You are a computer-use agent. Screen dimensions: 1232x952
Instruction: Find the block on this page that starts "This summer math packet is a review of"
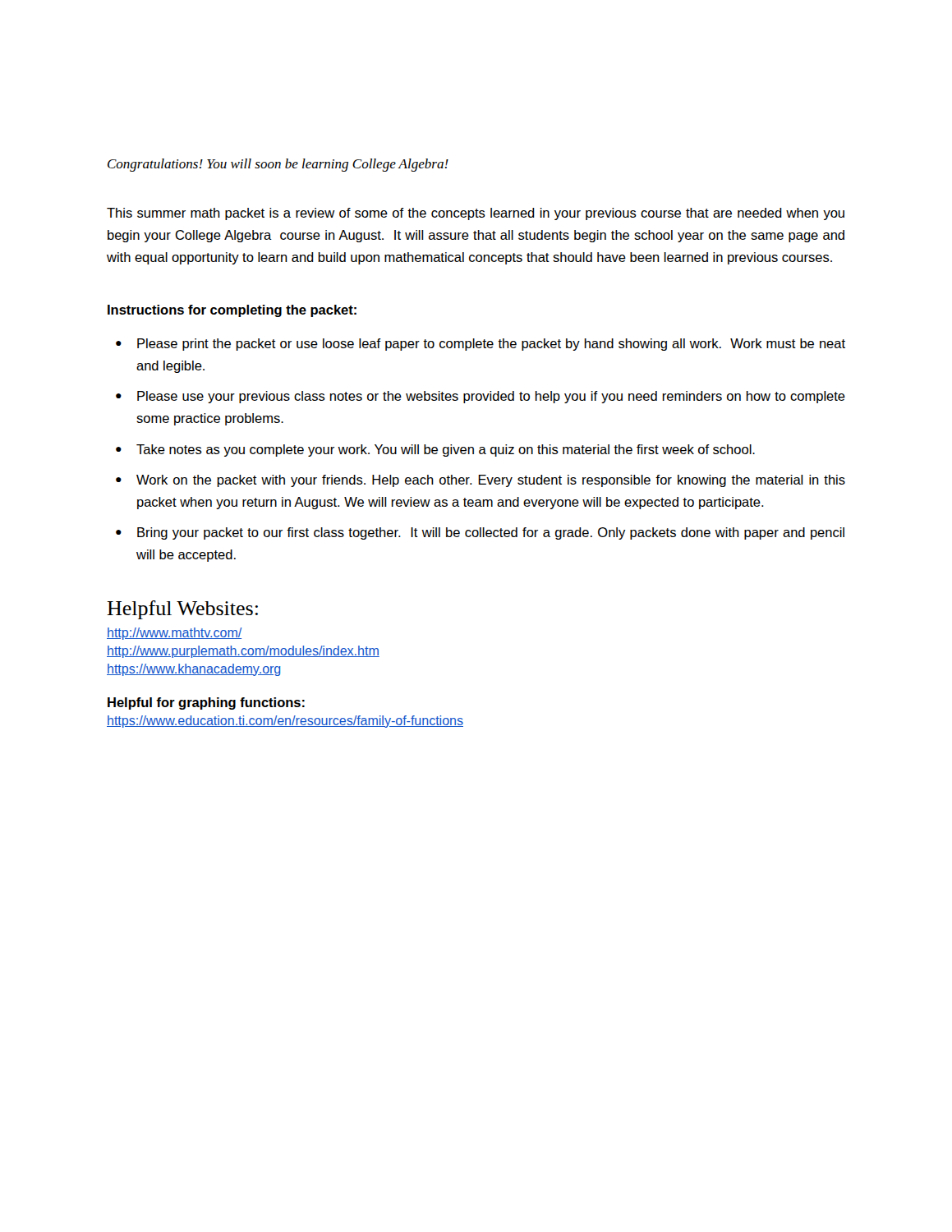476,235
